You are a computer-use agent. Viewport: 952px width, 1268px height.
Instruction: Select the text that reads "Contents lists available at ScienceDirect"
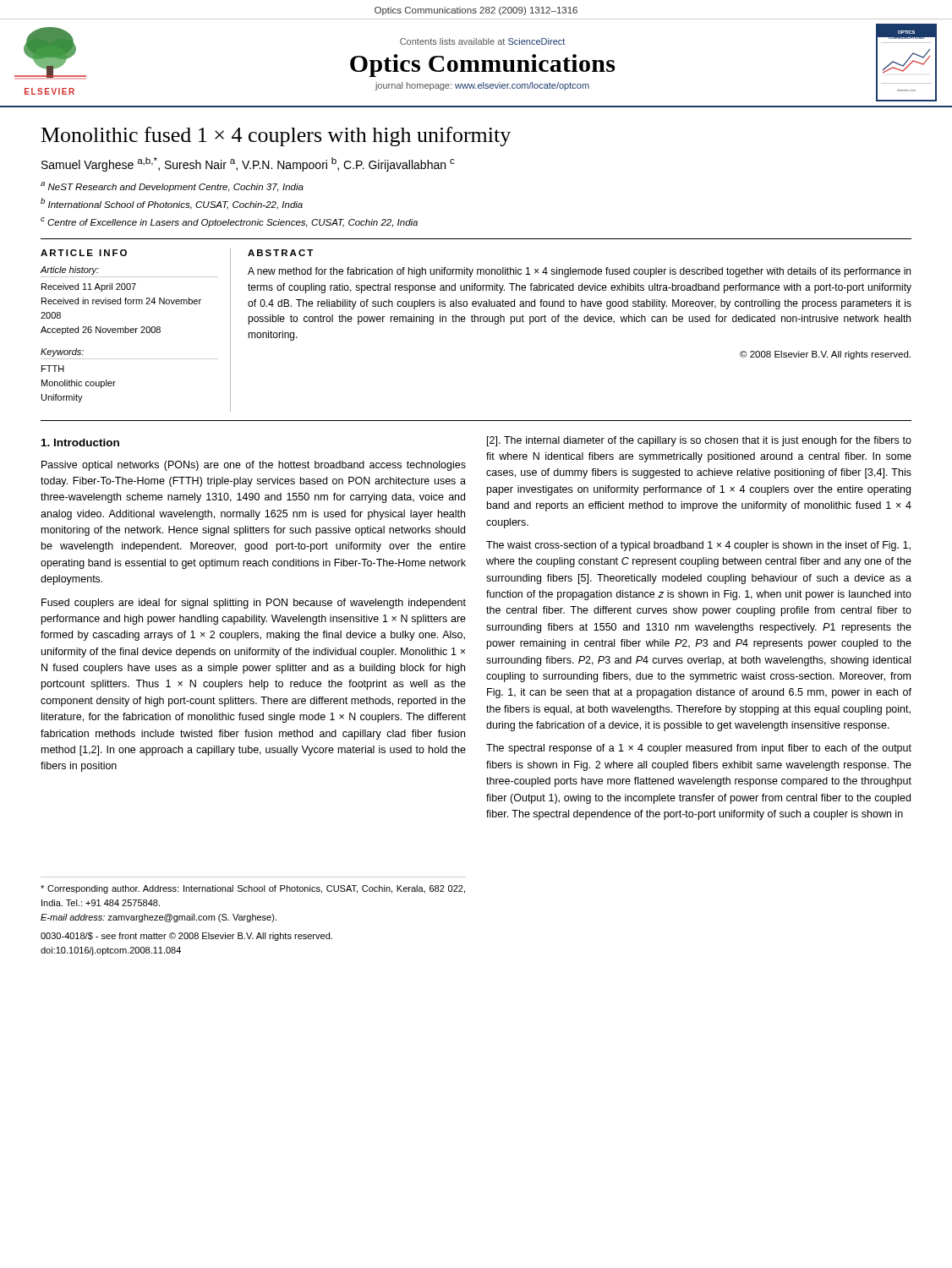(x=482, y=41)
